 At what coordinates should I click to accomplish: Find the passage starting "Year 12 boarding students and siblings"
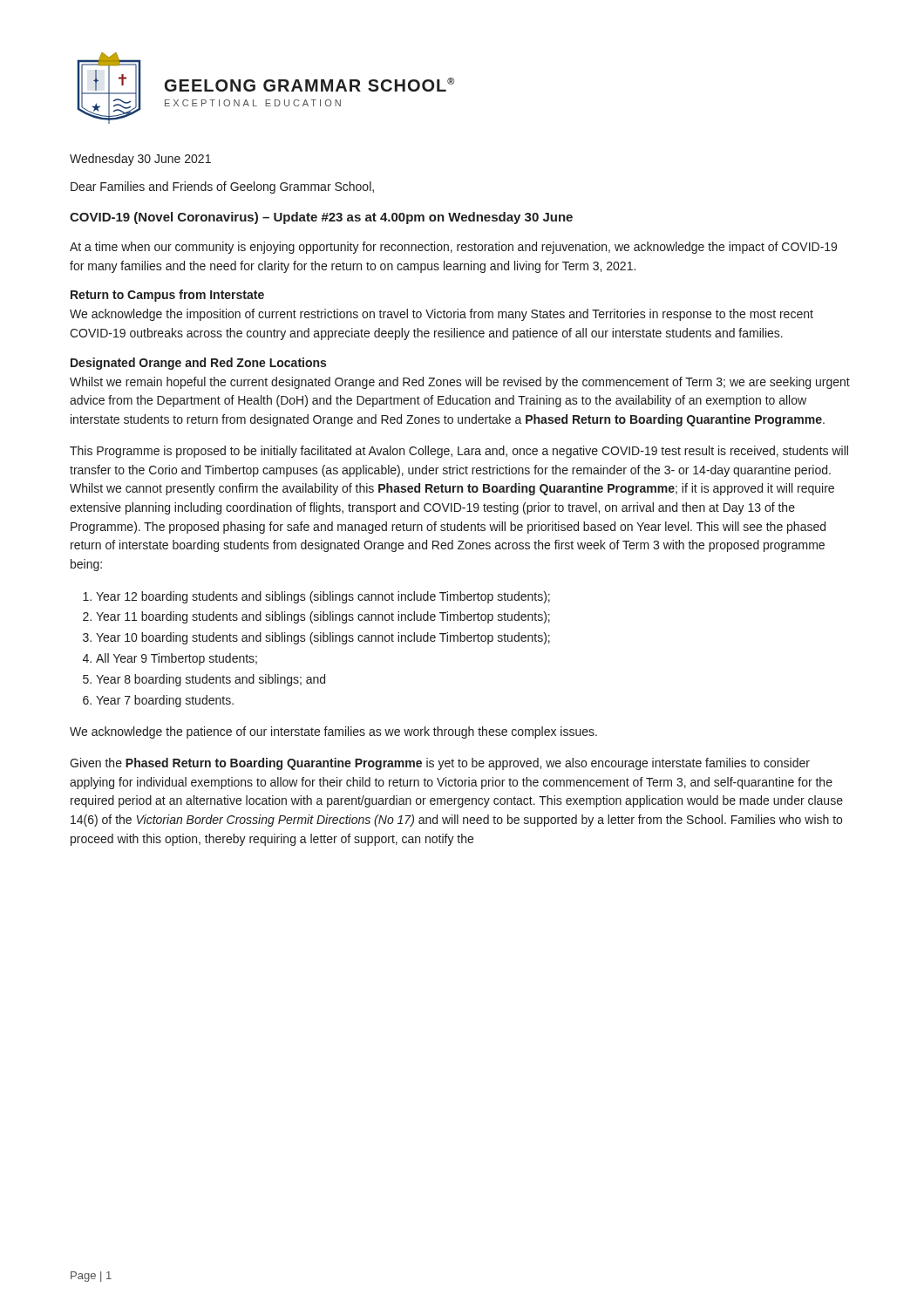coord(323,596)
